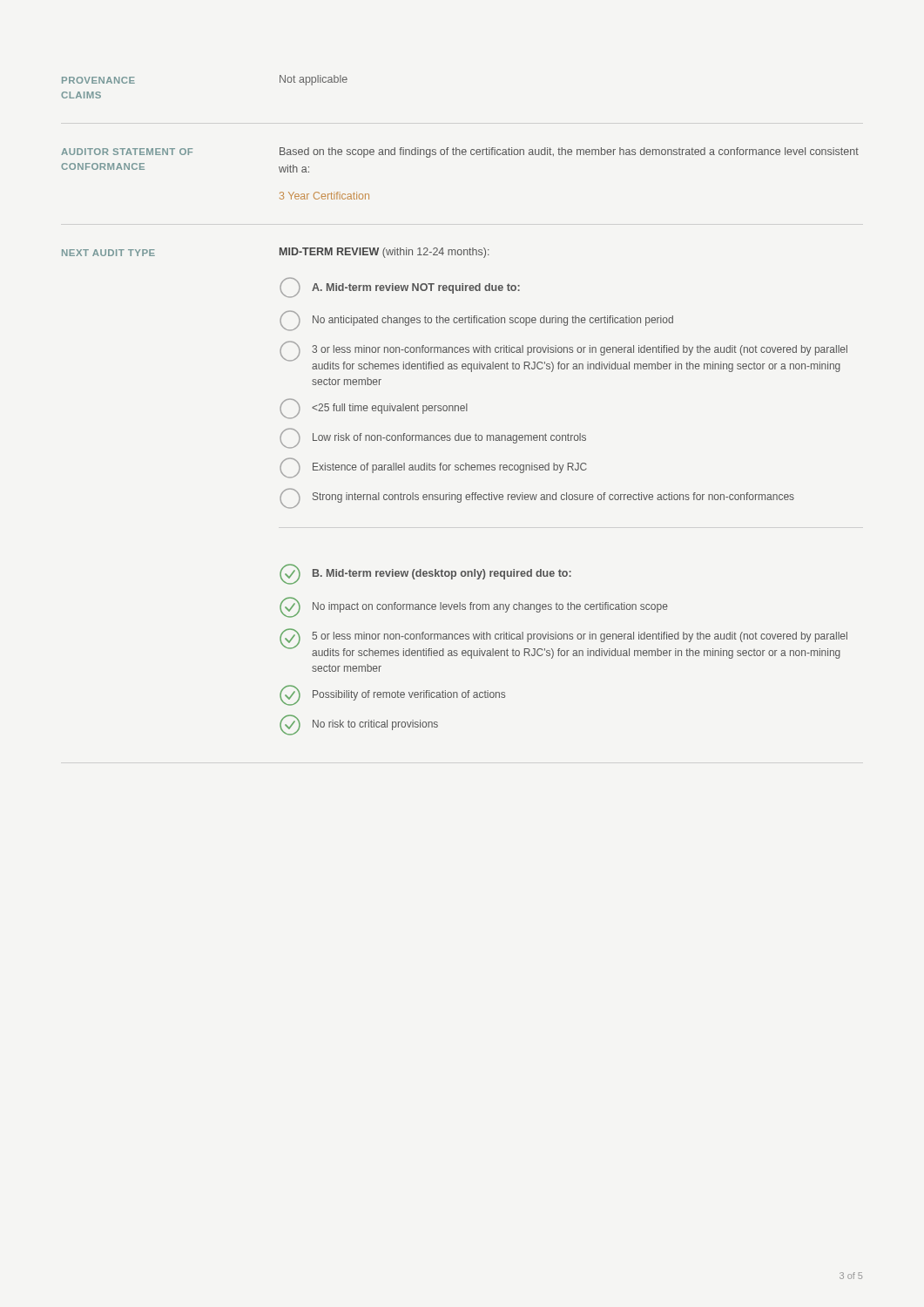
Task: Select the list item that says "3 or less"
Action: point(571,365)
